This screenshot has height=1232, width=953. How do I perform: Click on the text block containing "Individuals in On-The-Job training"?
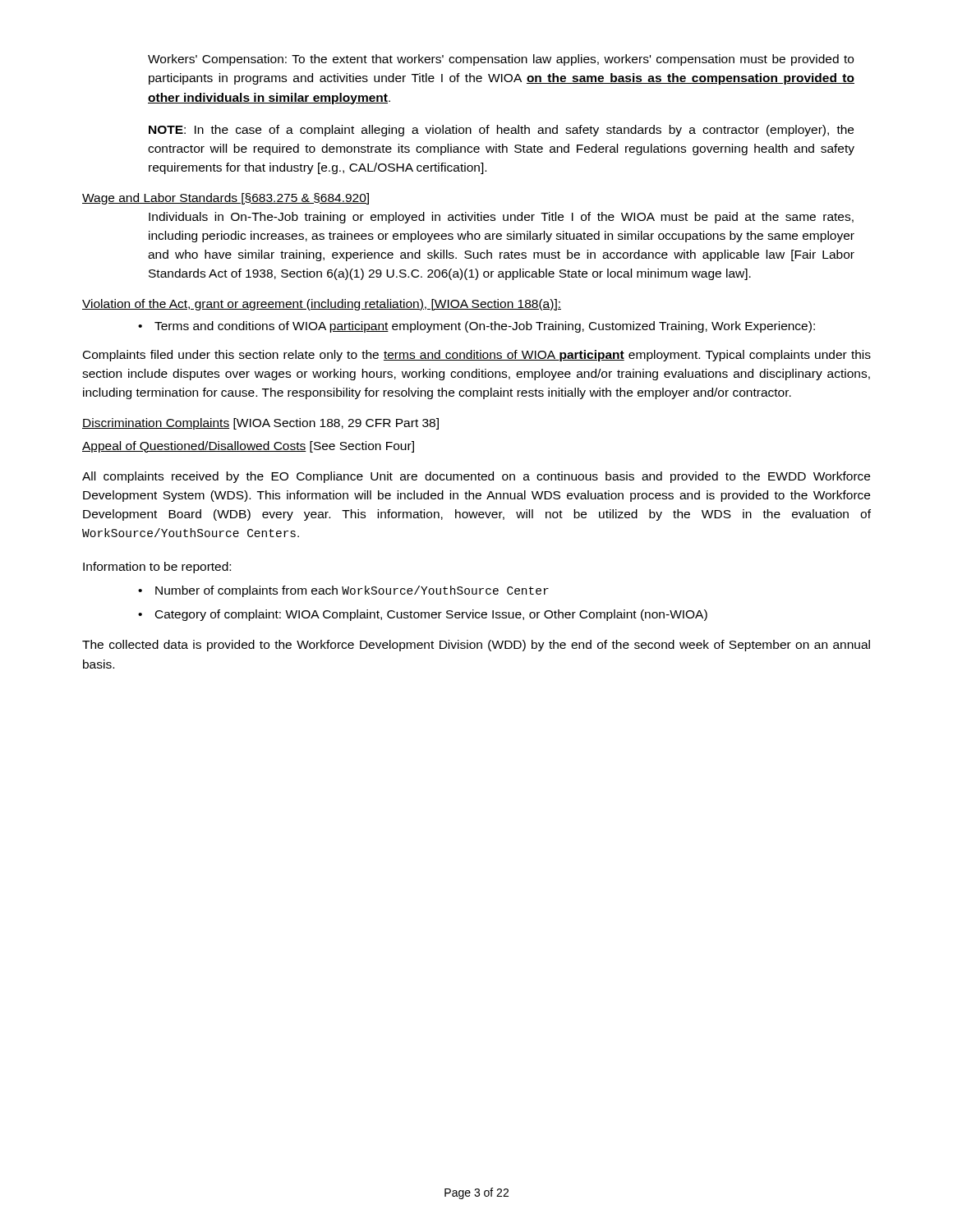coord(501,245)
